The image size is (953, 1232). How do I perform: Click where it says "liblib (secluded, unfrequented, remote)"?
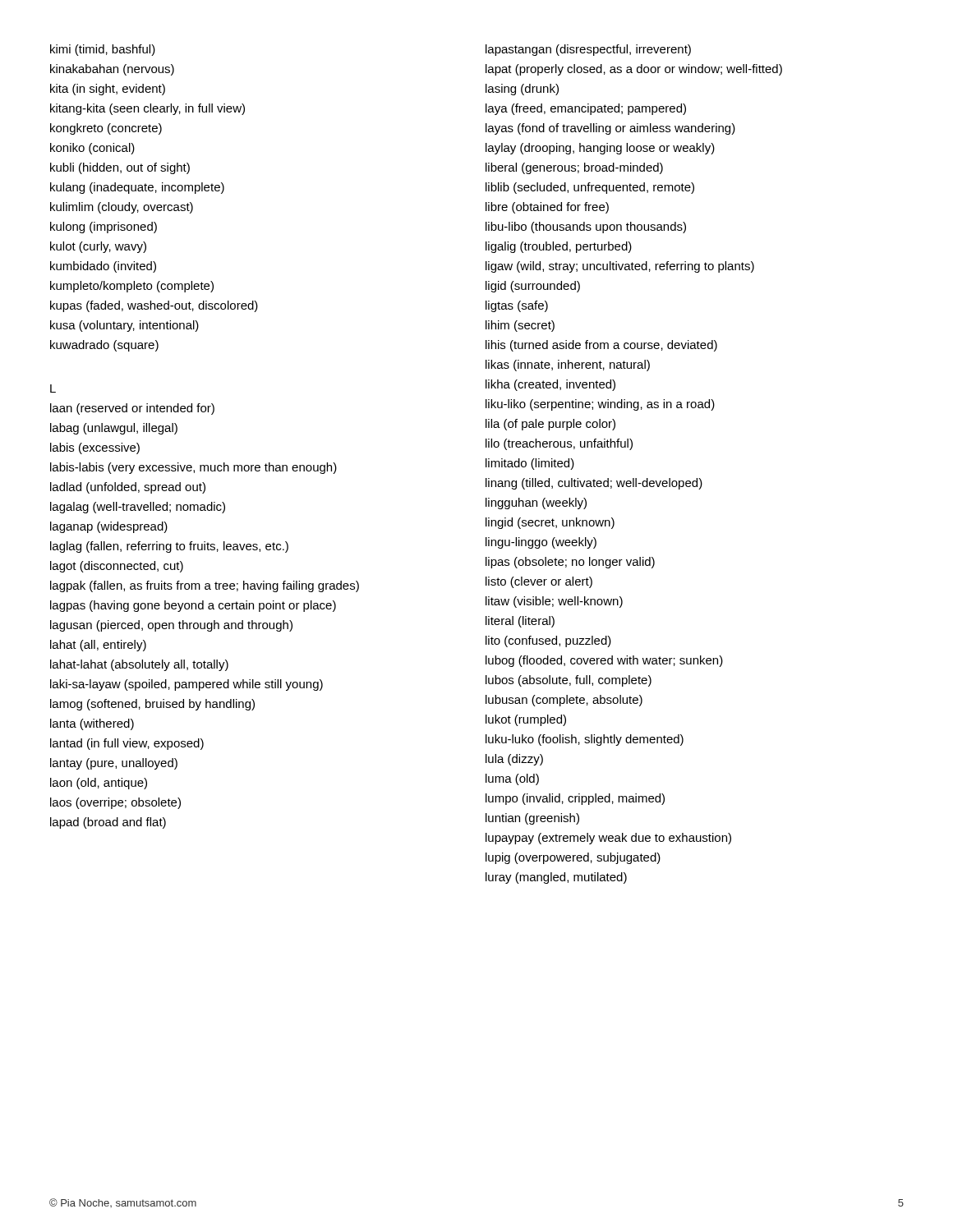click(x=590, y=187)
